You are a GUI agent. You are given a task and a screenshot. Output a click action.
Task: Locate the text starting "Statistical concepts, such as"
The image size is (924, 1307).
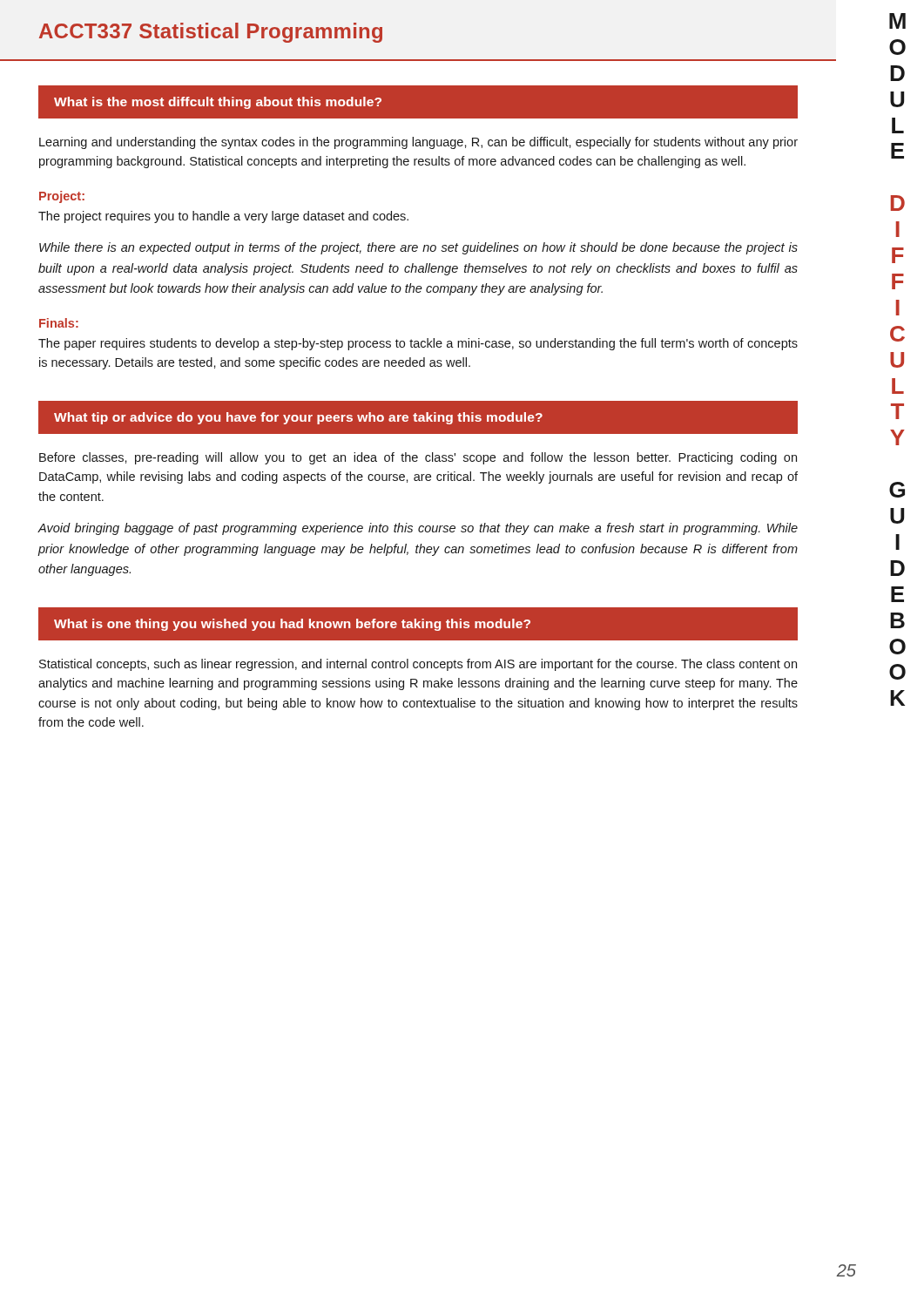418,693
